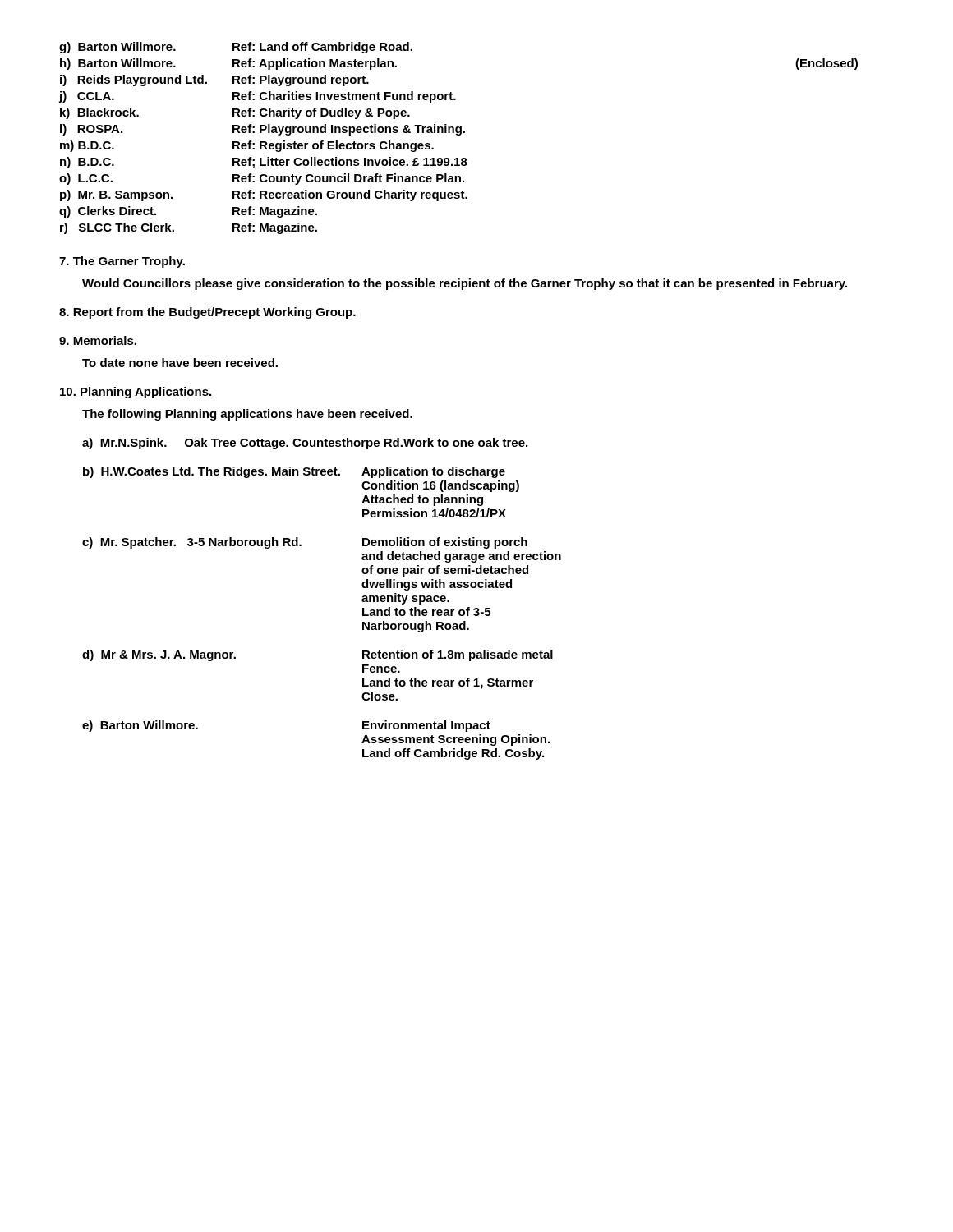Select the block starting "p) Mr. B. Sampson. Ref: Recreation Ground"
Viewport: 953px width, 1232px height.
point(476,194)
